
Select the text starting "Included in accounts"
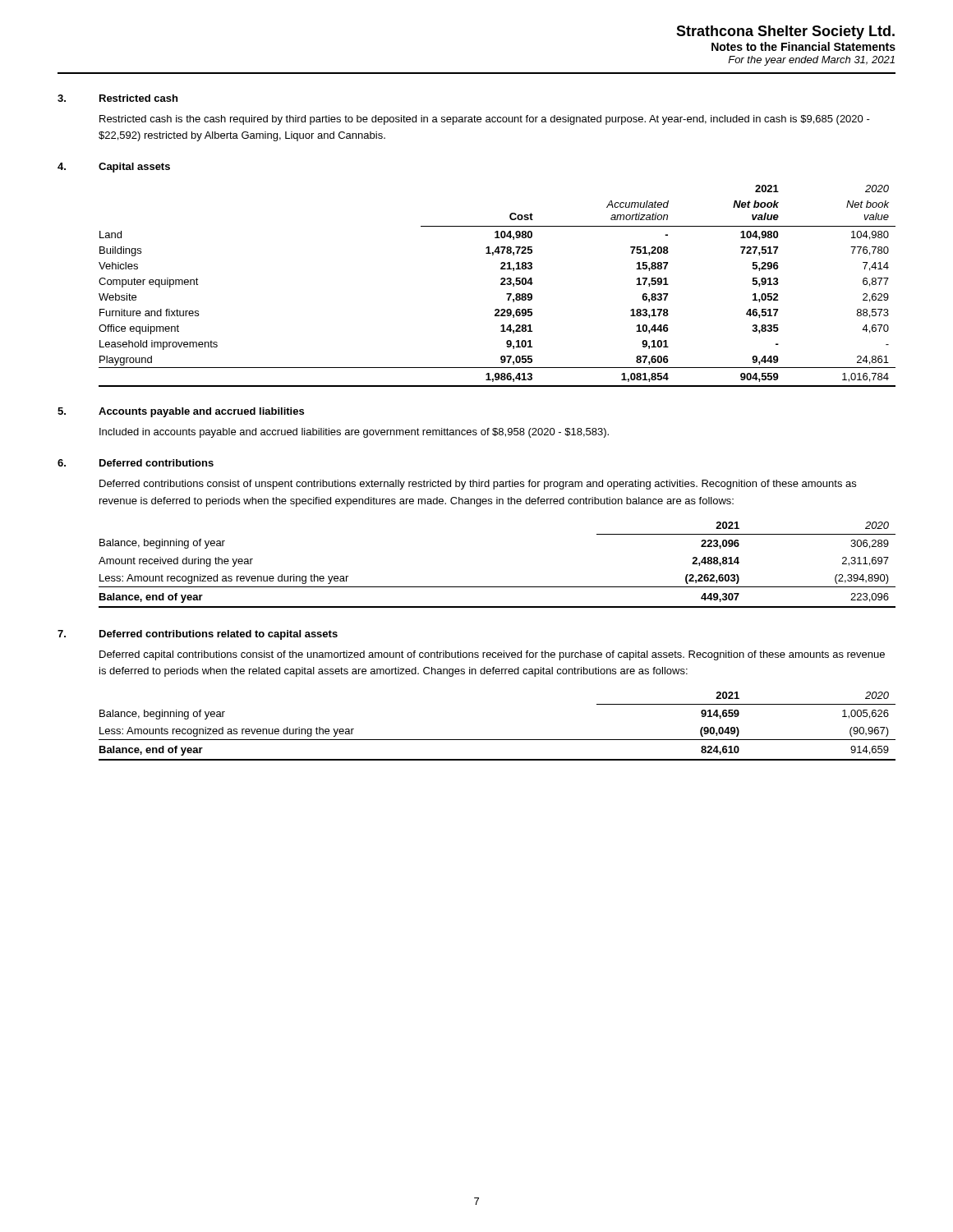tap(354, 432)
